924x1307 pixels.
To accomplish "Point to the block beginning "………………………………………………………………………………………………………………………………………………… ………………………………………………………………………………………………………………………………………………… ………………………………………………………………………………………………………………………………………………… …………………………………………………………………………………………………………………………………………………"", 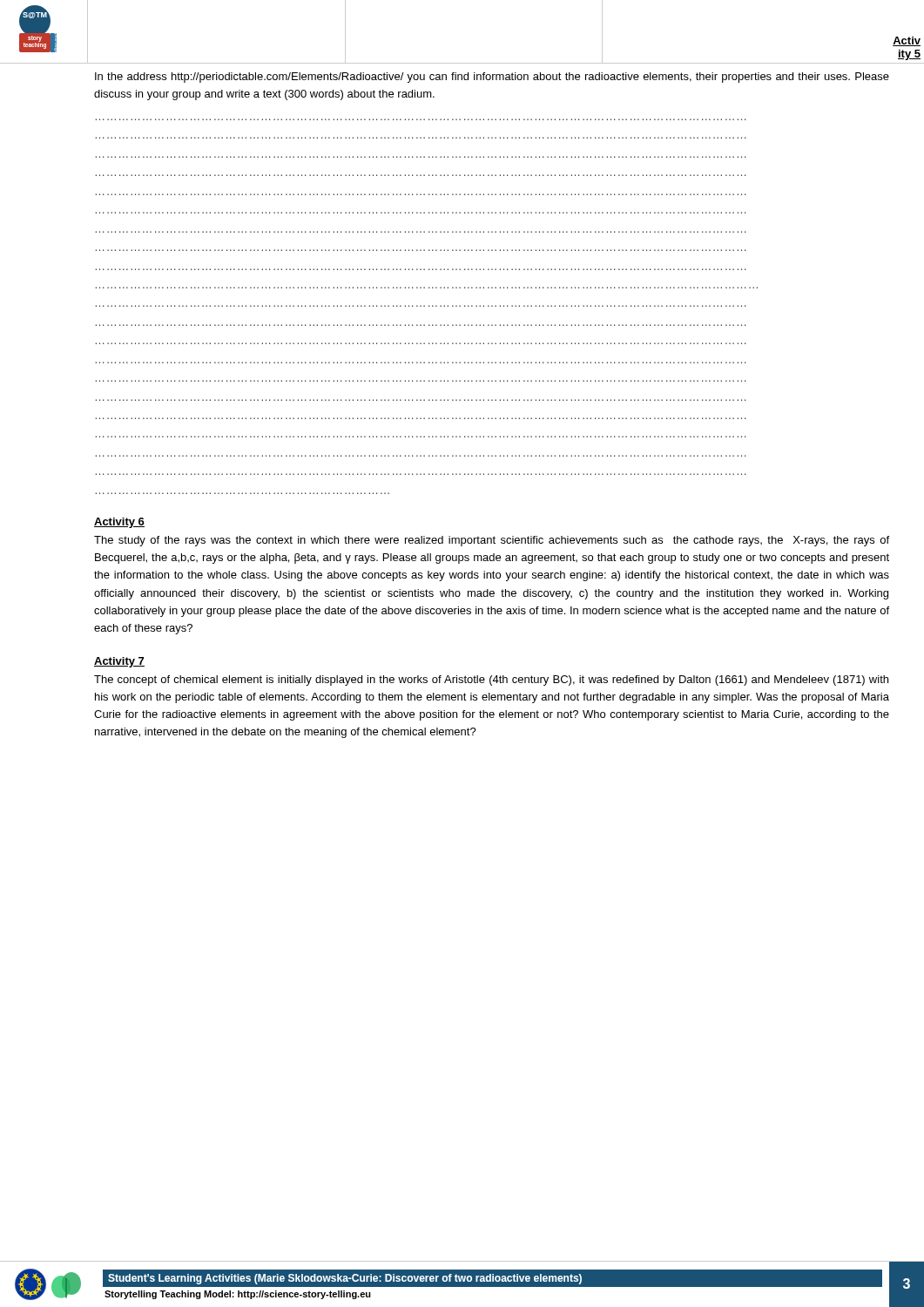I will click(x=492, y=303).
